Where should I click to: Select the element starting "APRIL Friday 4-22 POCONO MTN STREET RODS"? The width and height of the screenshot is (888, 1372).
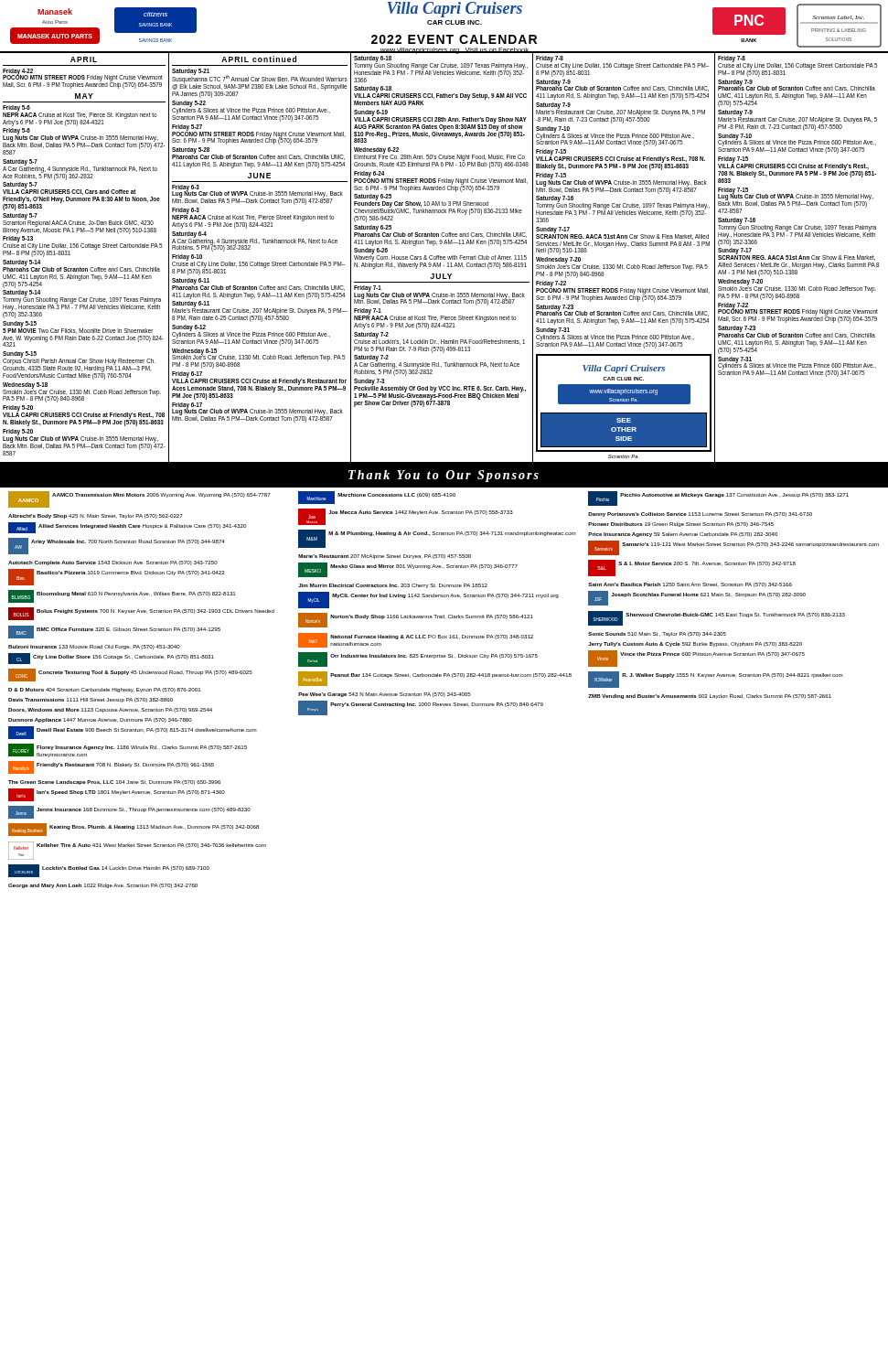84,256
